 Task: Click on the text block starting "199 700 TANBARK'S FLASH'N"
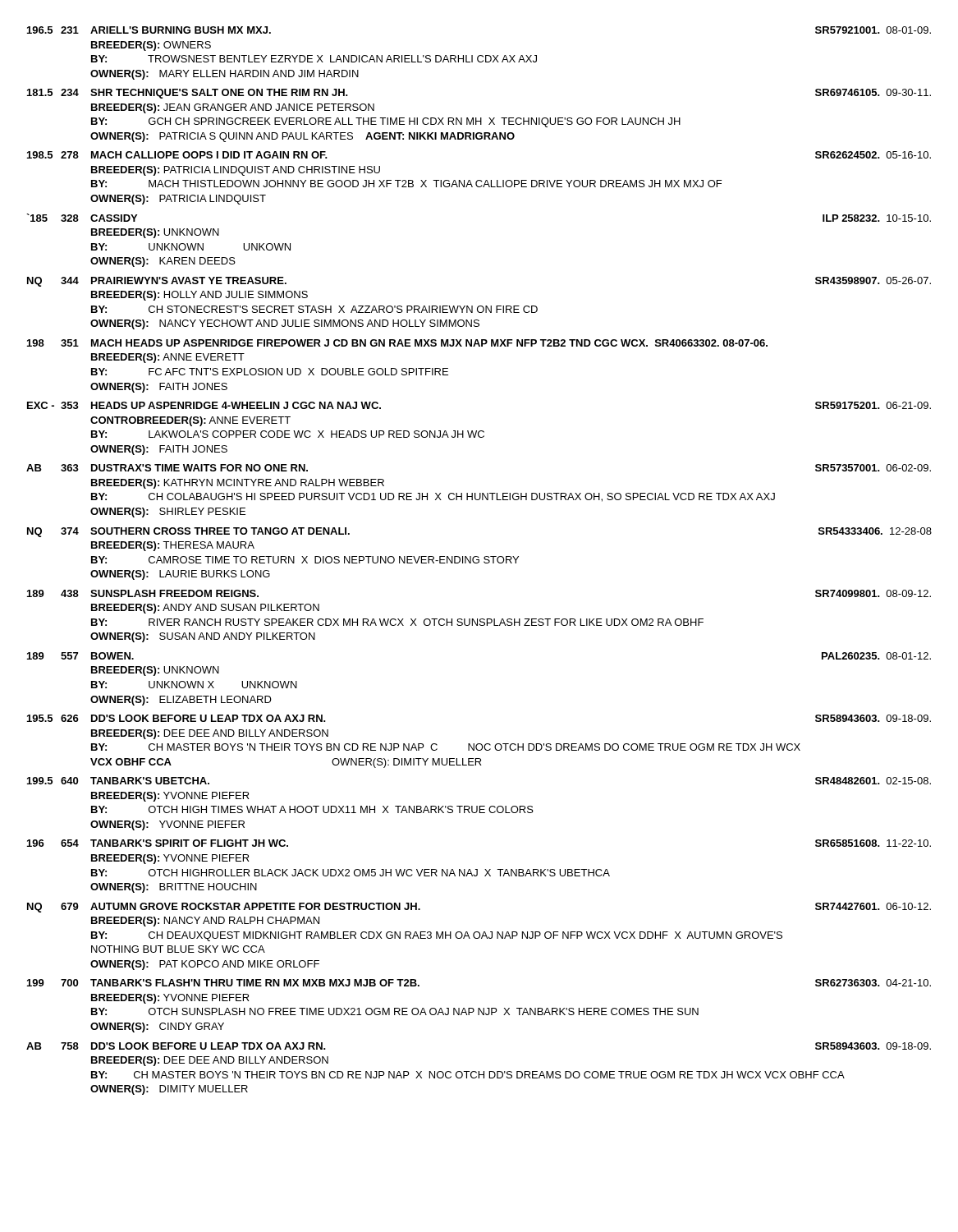click(x=479, y=1005)
